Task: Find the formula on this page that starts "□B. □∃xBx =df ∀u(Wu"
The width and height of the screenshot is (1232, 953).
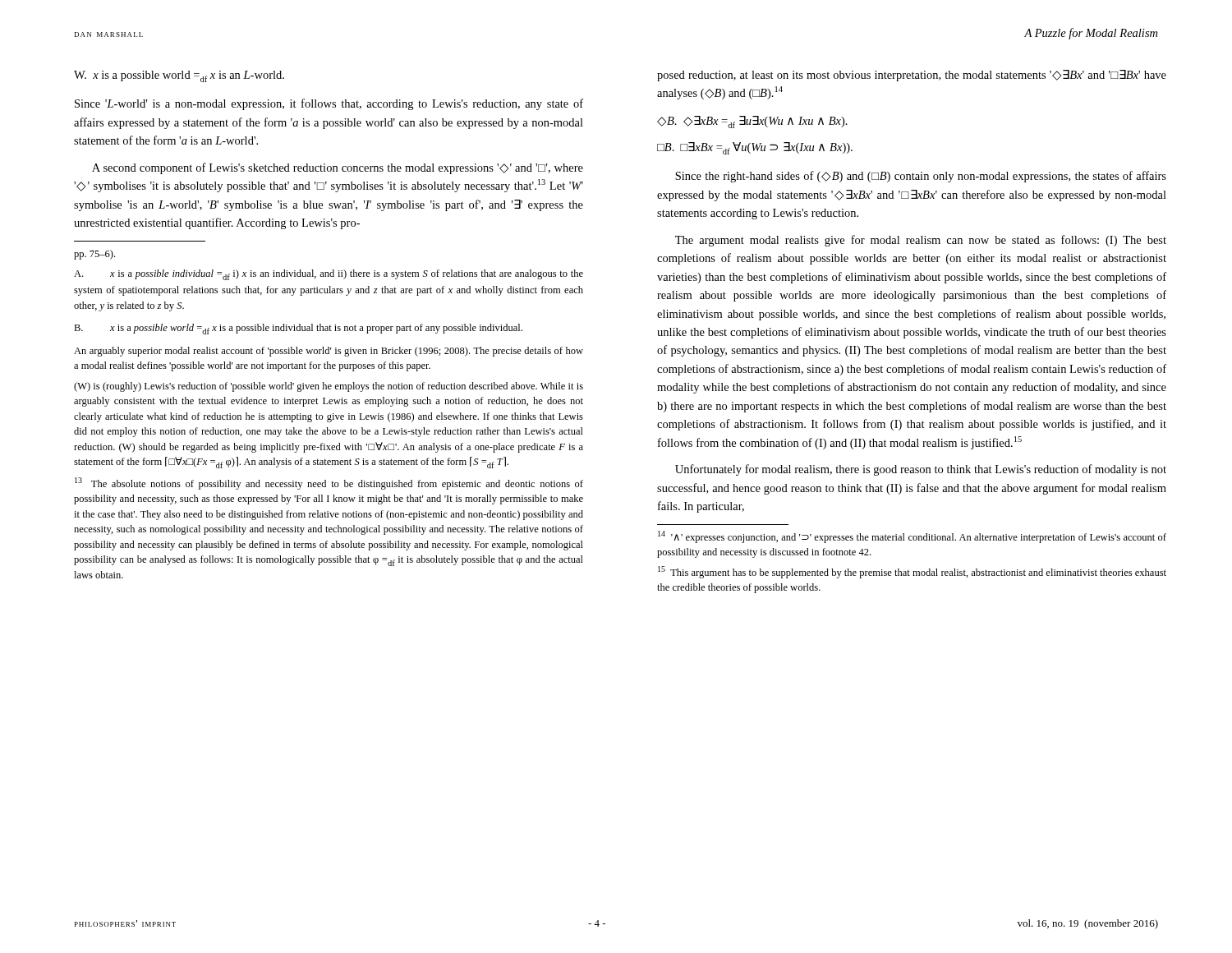Action: point(755,148)
